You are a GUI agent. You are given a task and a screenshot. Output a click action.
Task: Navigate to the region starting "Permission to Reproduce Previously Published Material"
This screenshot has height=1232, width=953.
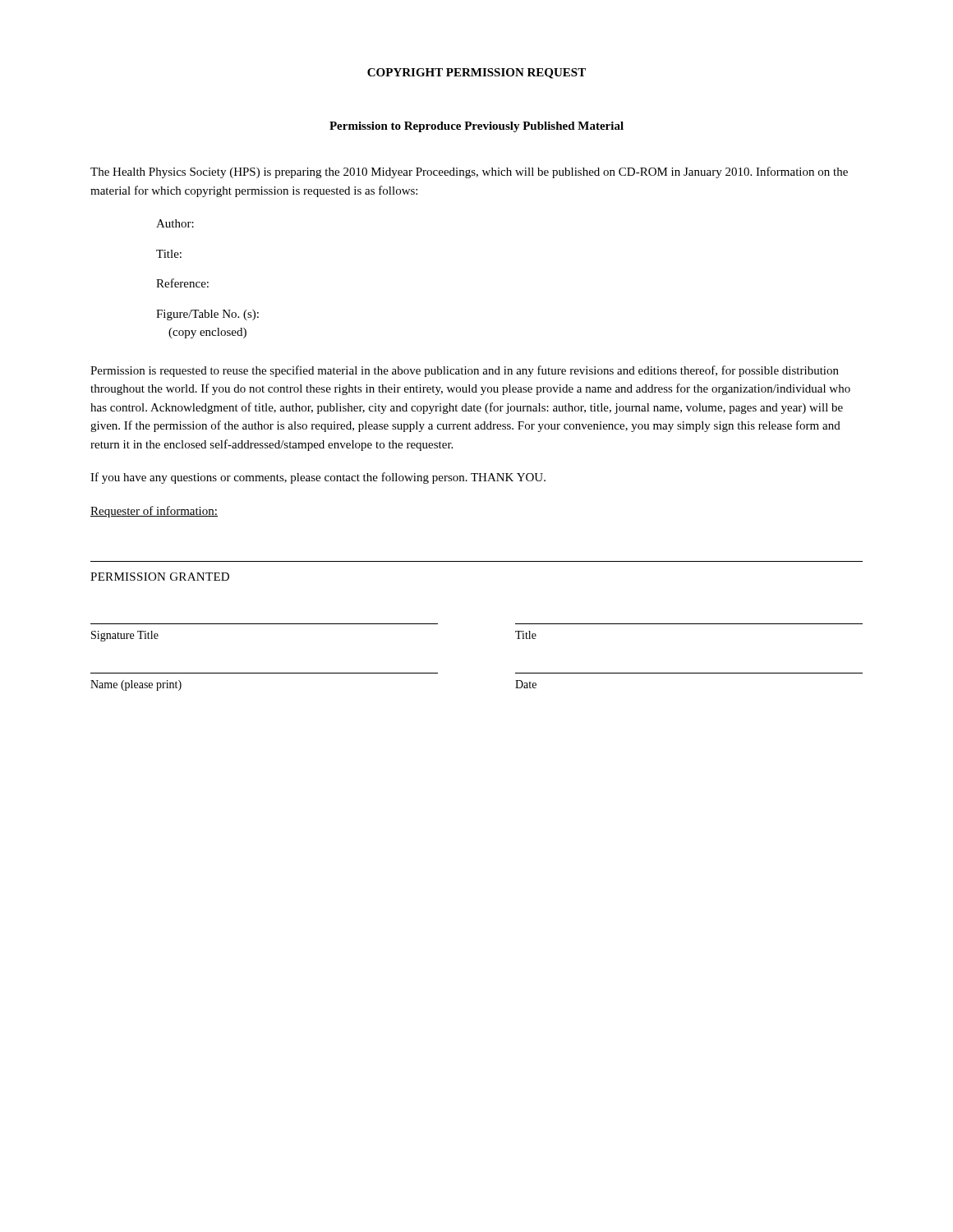[x=476, y=126]
